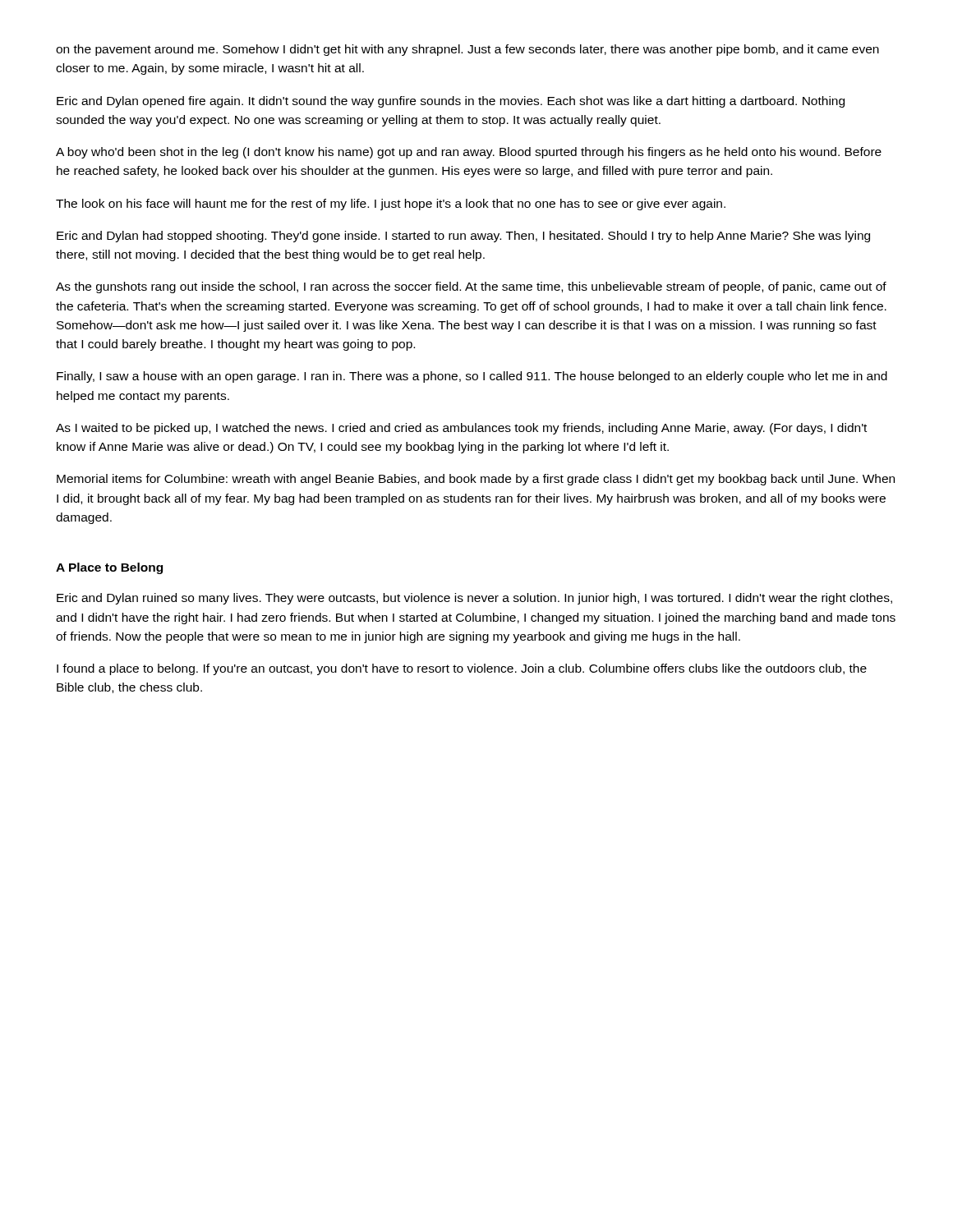953x1232 pixels.
Task: Select the text starting "A Place to Belong"
Action: tap(110, 567)
